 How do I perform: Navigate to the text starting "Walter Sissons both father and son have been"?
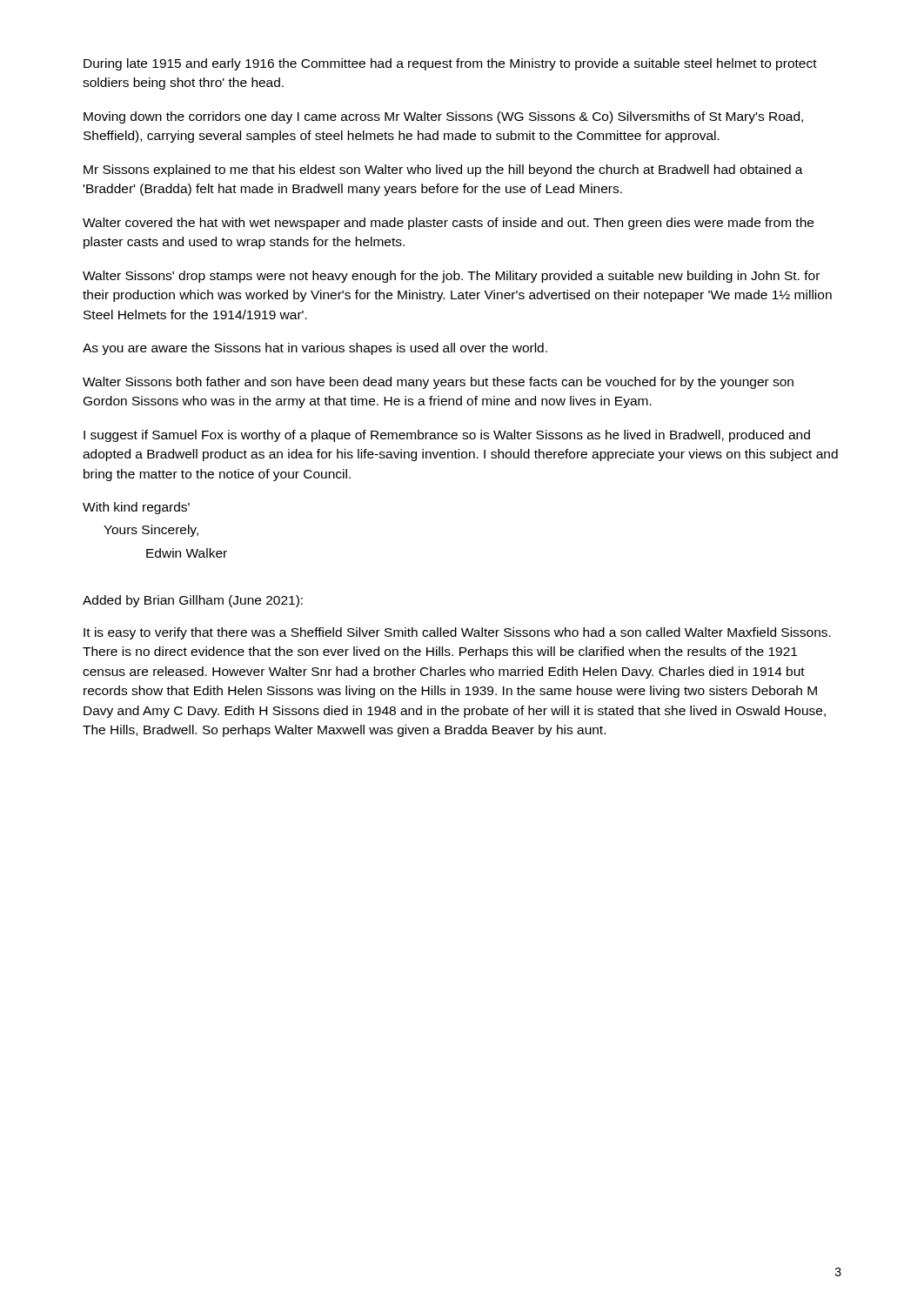pyautogui.click(x=439, y=391)
